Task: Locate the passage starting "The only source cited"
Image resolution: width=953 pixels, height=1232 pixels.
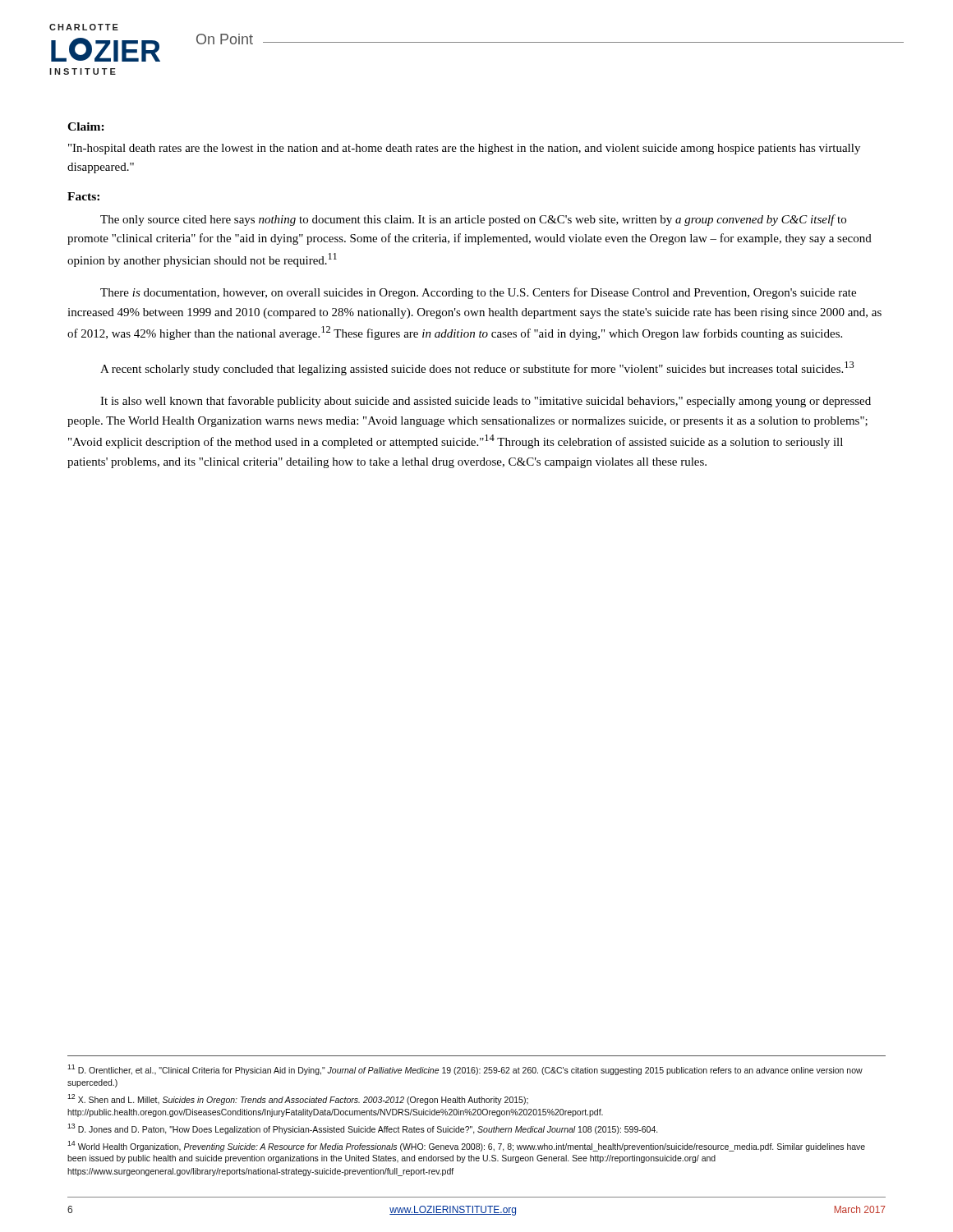Action: [x=469, y=239]
